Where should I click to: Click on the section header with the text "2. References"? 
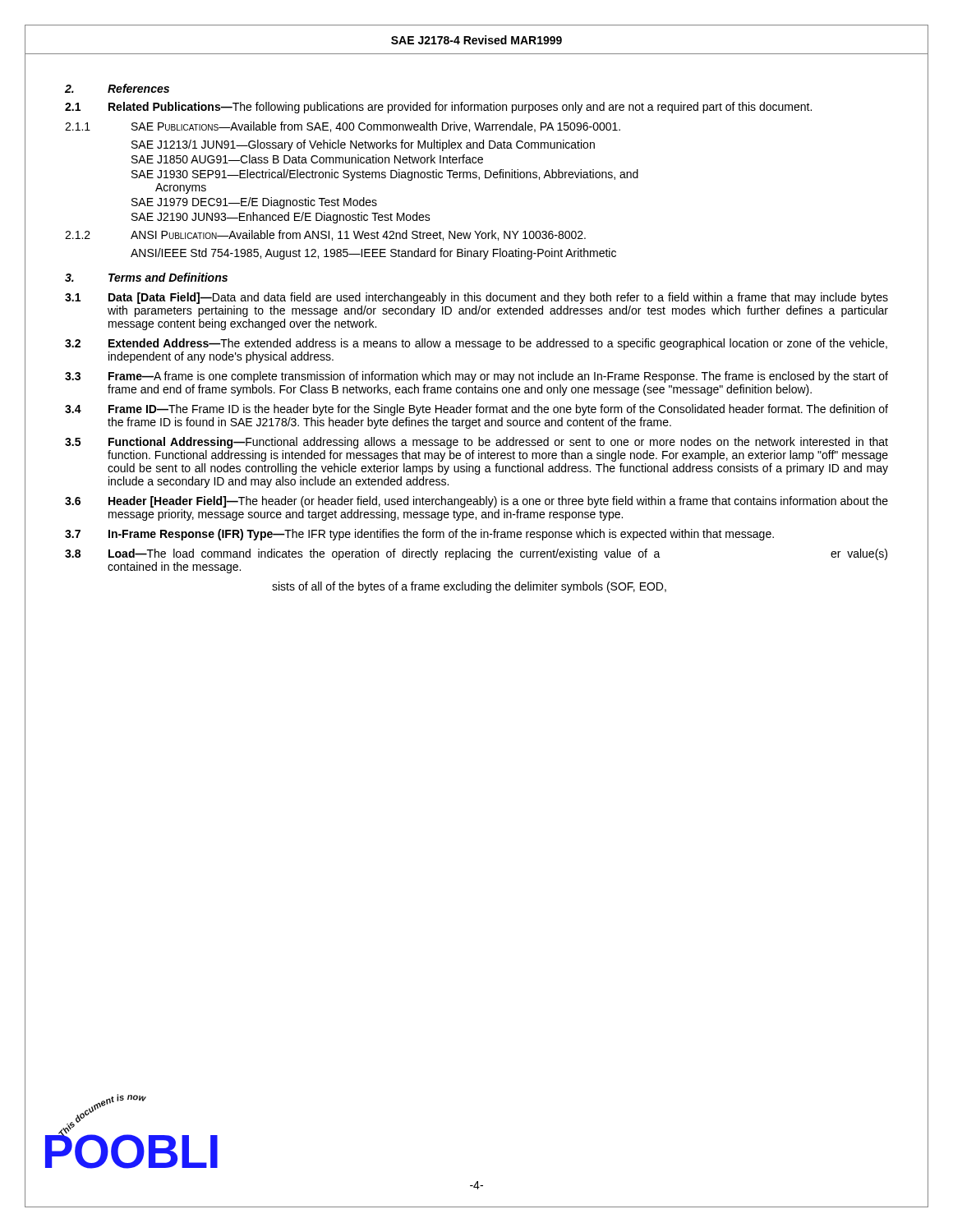click(117, 89)
